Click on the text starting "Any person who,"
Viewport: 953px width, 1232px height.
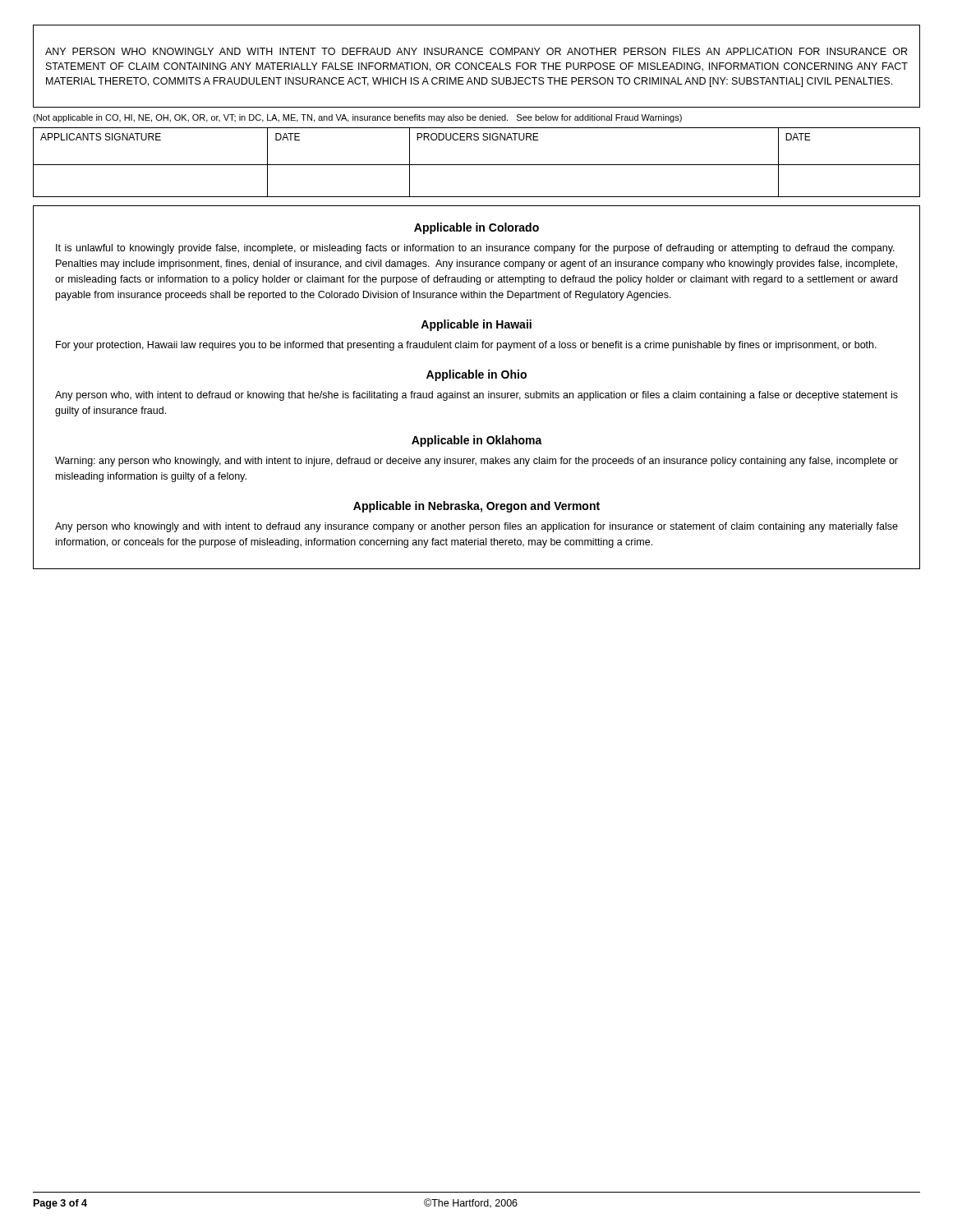[x=476, y=403]
